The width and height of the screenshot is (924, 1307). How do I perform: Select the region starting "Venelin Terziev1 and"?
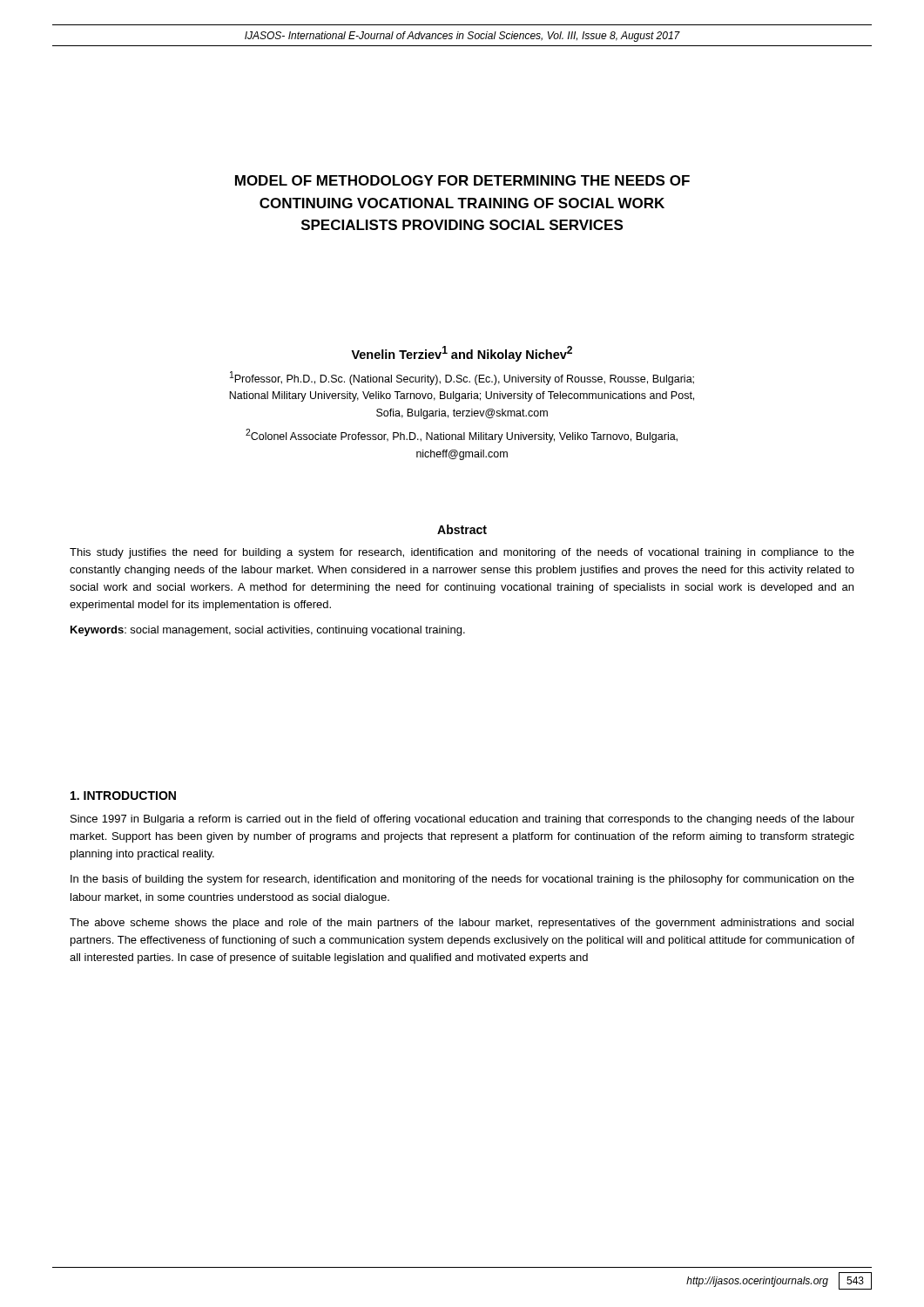(x=462, y=403)
